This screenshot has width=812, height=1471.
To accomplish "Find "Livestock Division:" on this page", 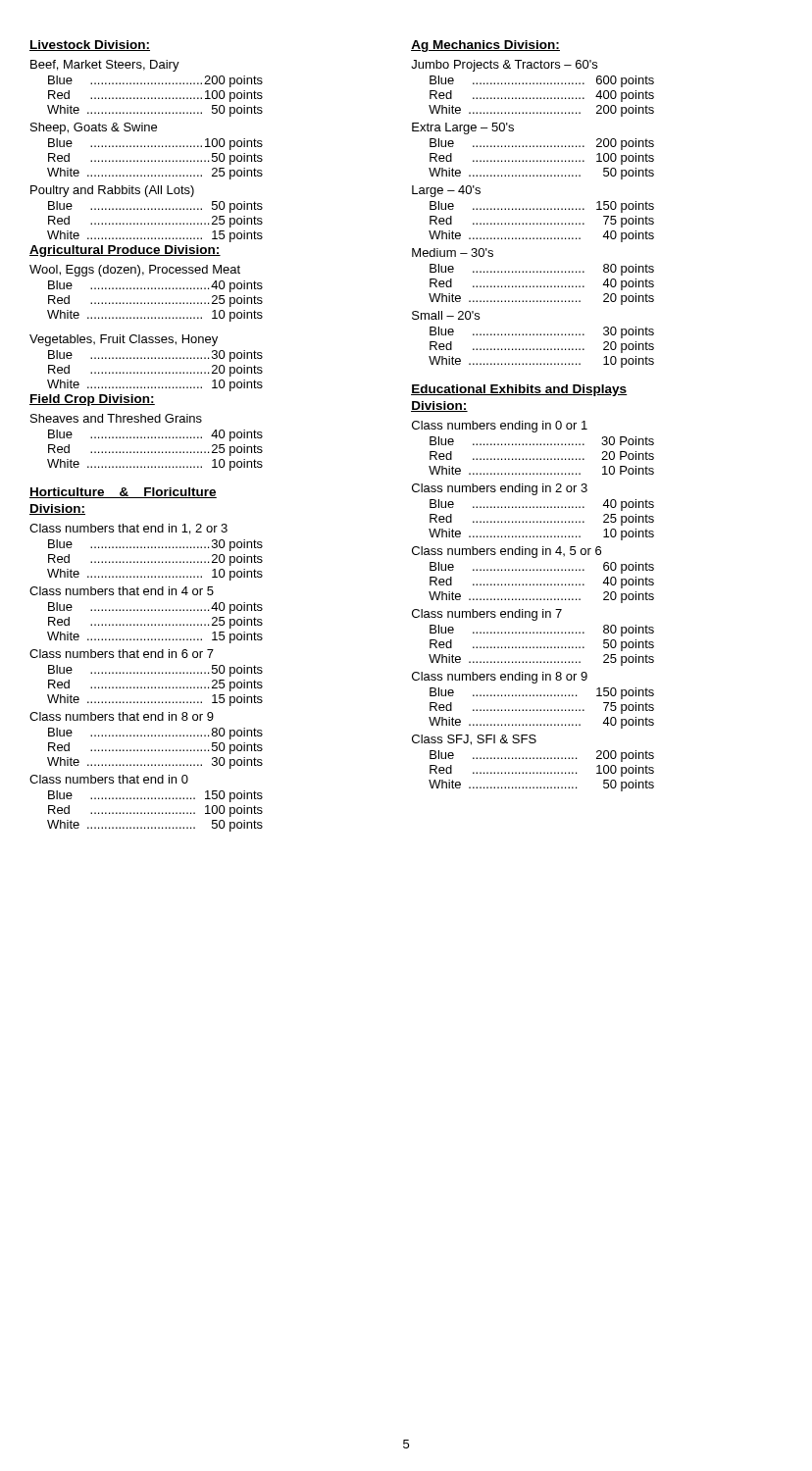I will tap(90, 45).
